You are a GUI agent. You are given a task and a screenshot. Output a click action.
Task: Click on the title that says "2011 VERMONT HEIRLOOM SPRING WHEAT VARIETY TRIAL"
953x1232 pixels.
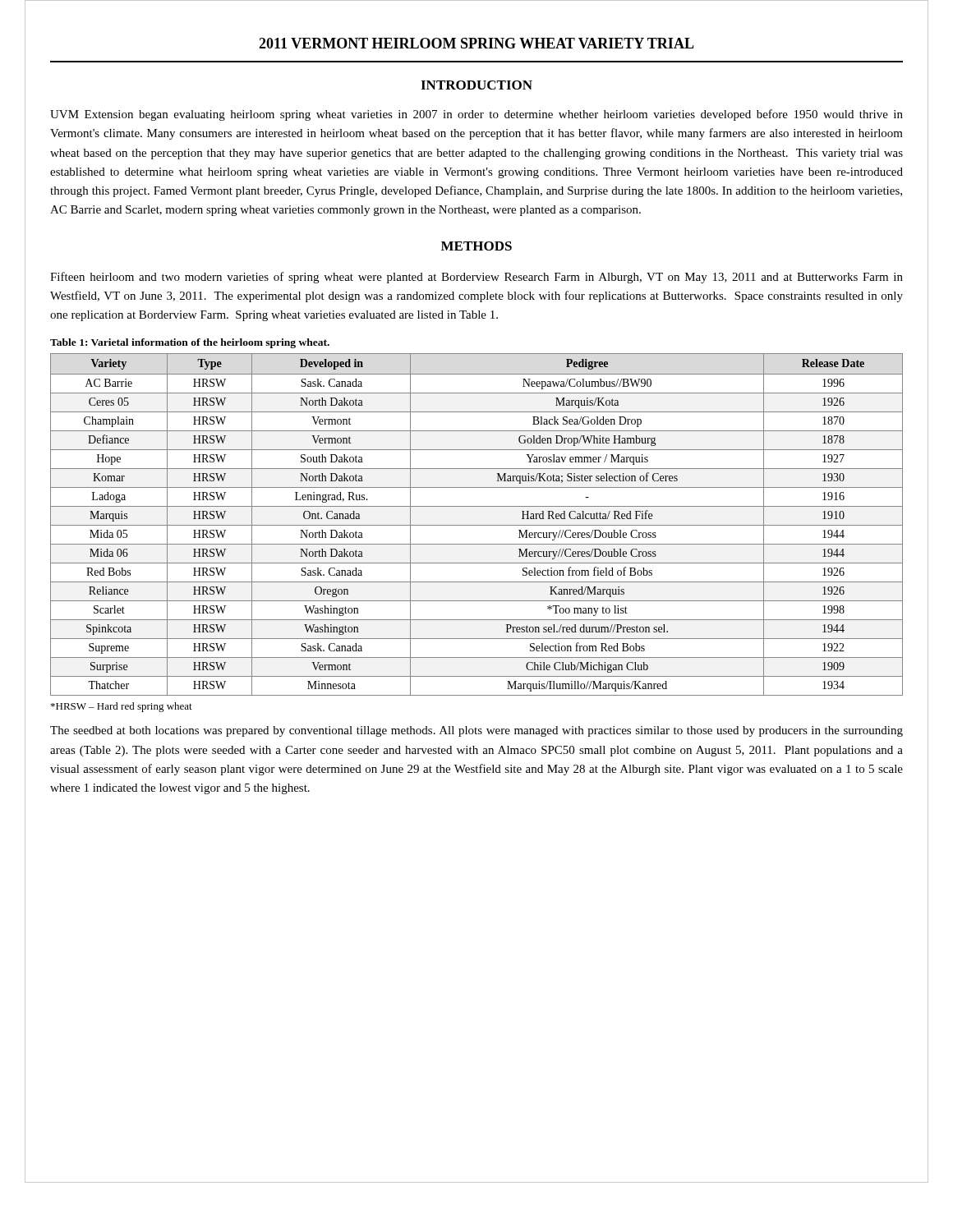tap(476, 44)
